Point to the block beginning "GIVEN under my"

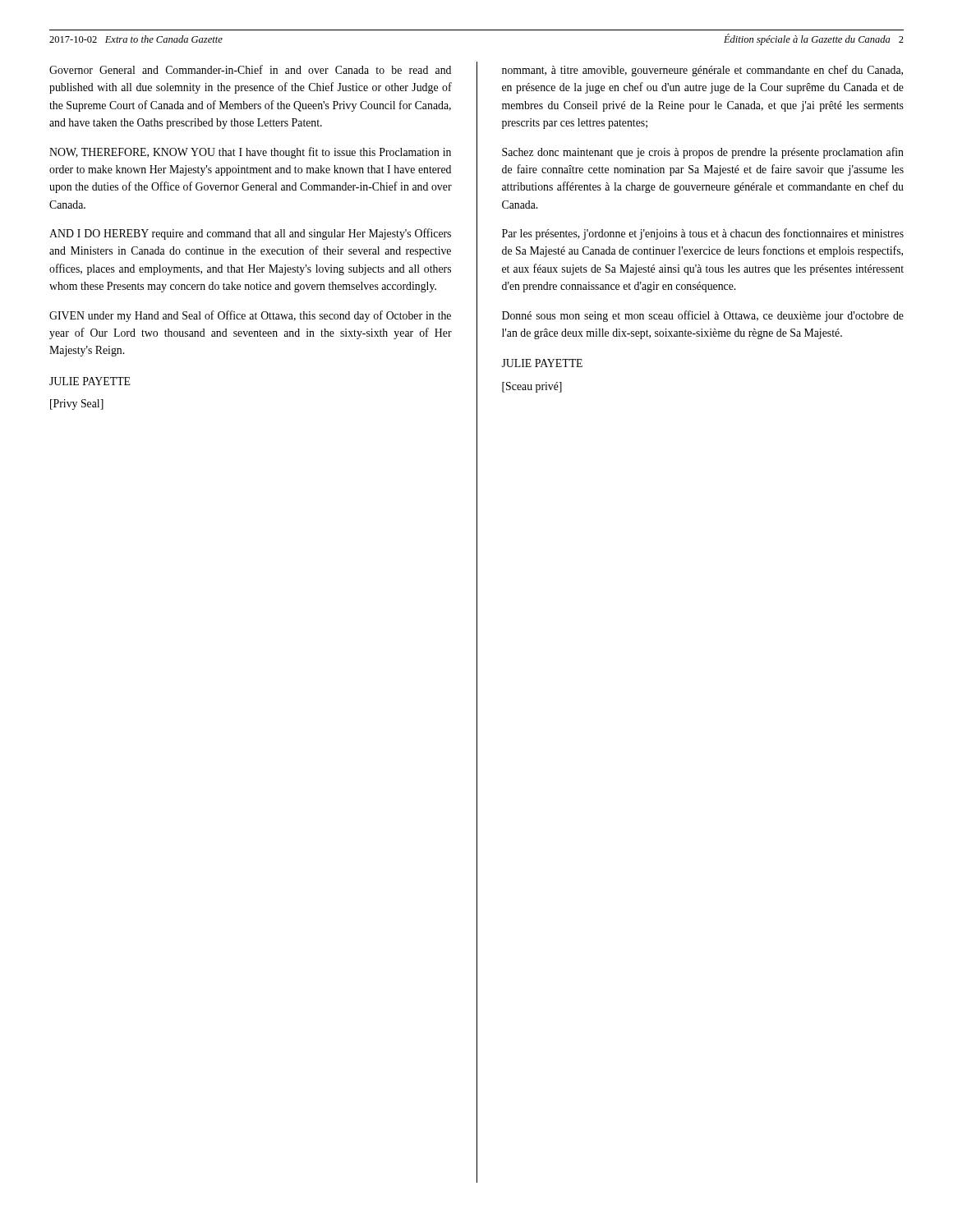(250, 333)
